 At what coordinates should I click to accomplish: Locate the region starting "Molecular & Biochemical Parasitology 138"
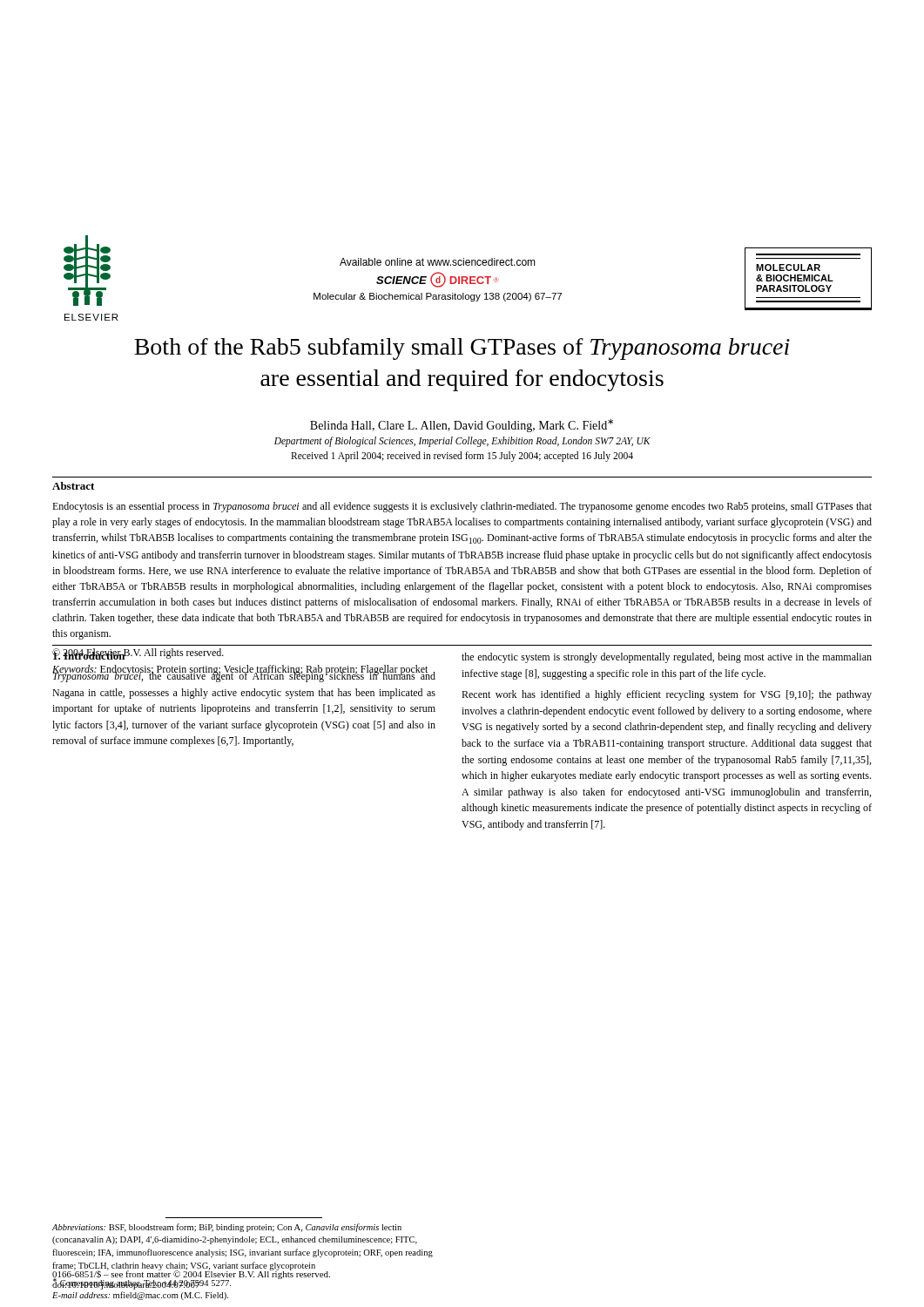point(438,296)
